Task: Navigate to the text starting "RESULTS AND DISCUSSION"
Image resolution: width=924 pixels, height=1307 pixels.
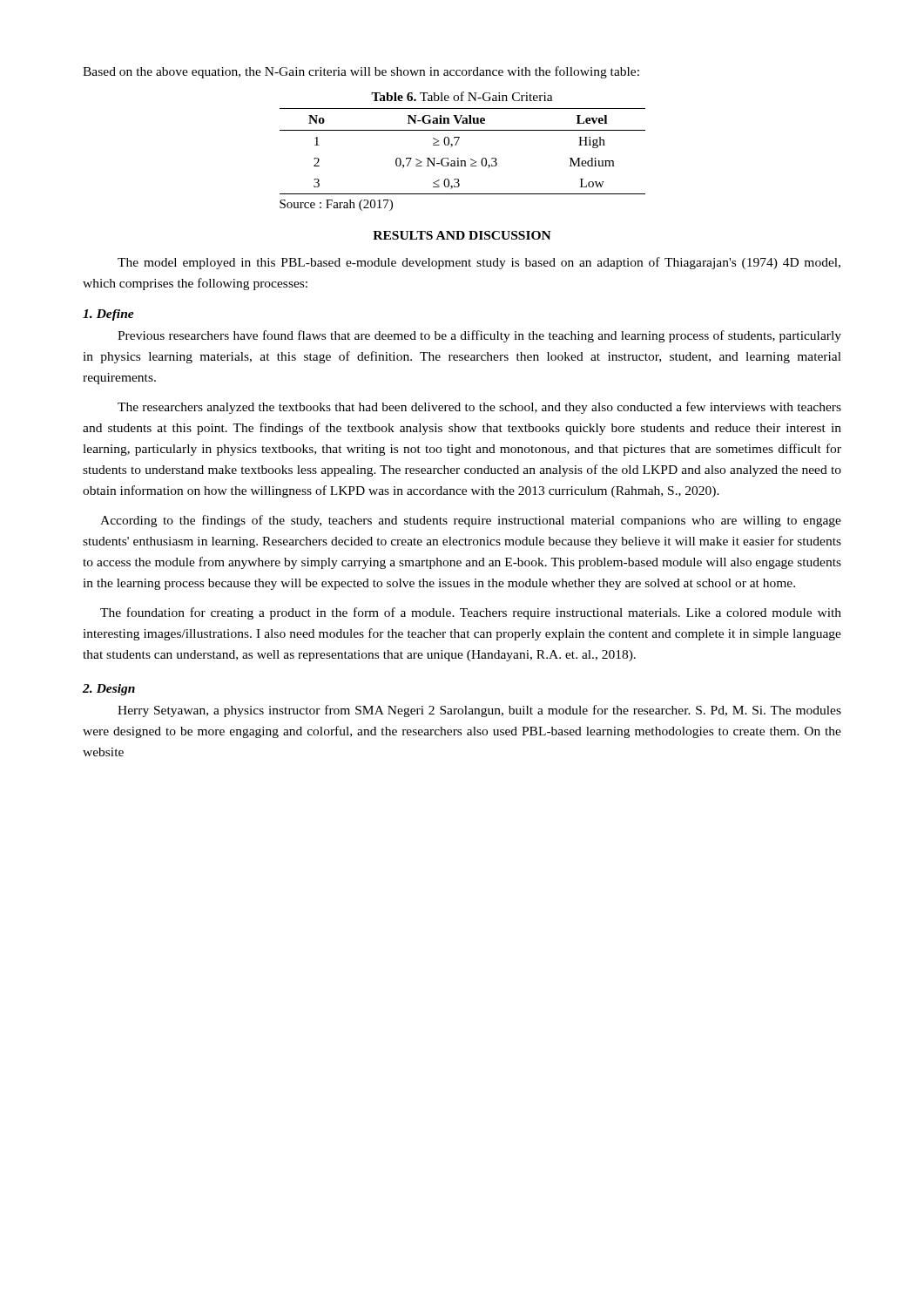Action: click(x=462, y=235)
